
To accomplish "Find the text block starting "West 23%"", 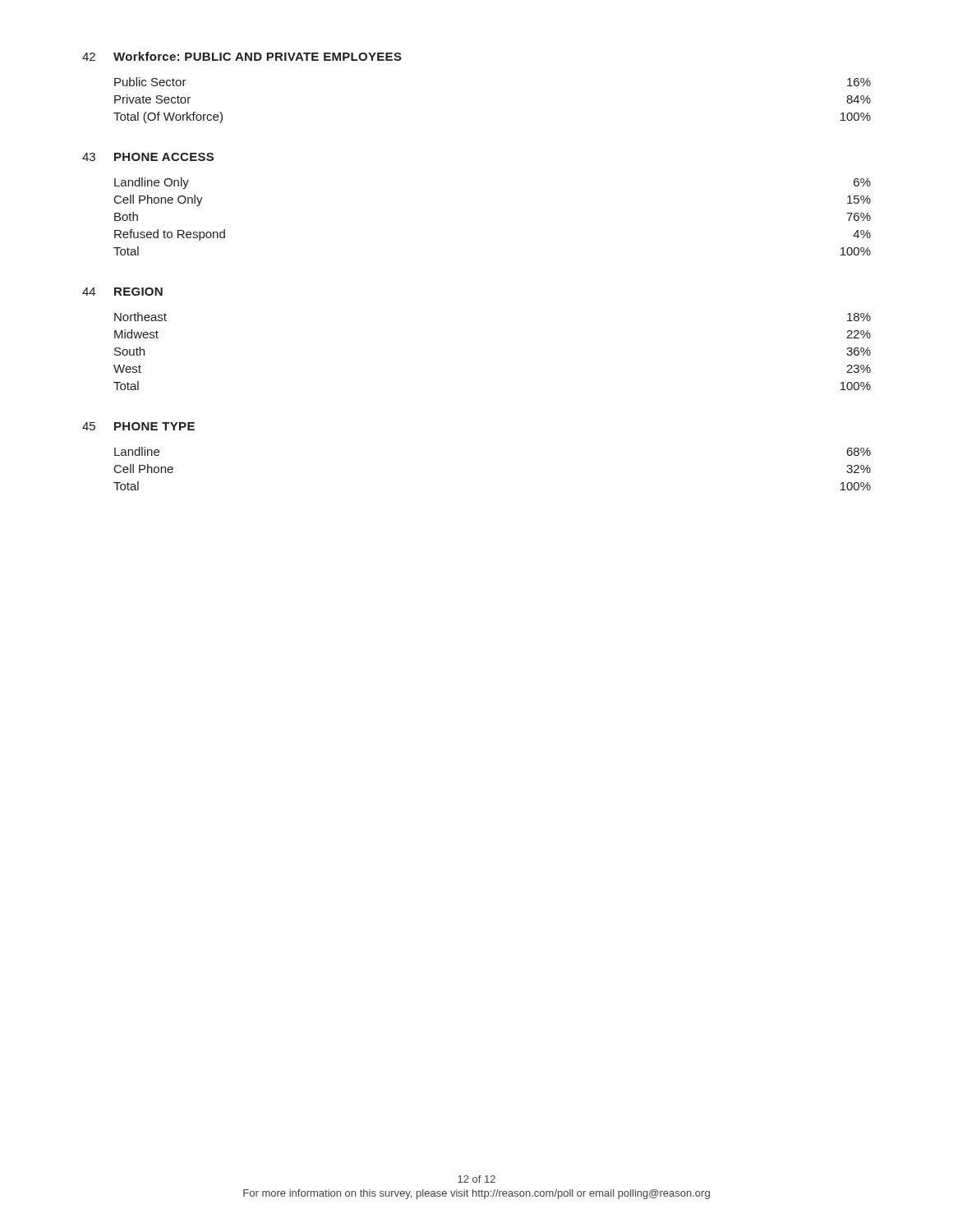I will (x=123, y=368).
